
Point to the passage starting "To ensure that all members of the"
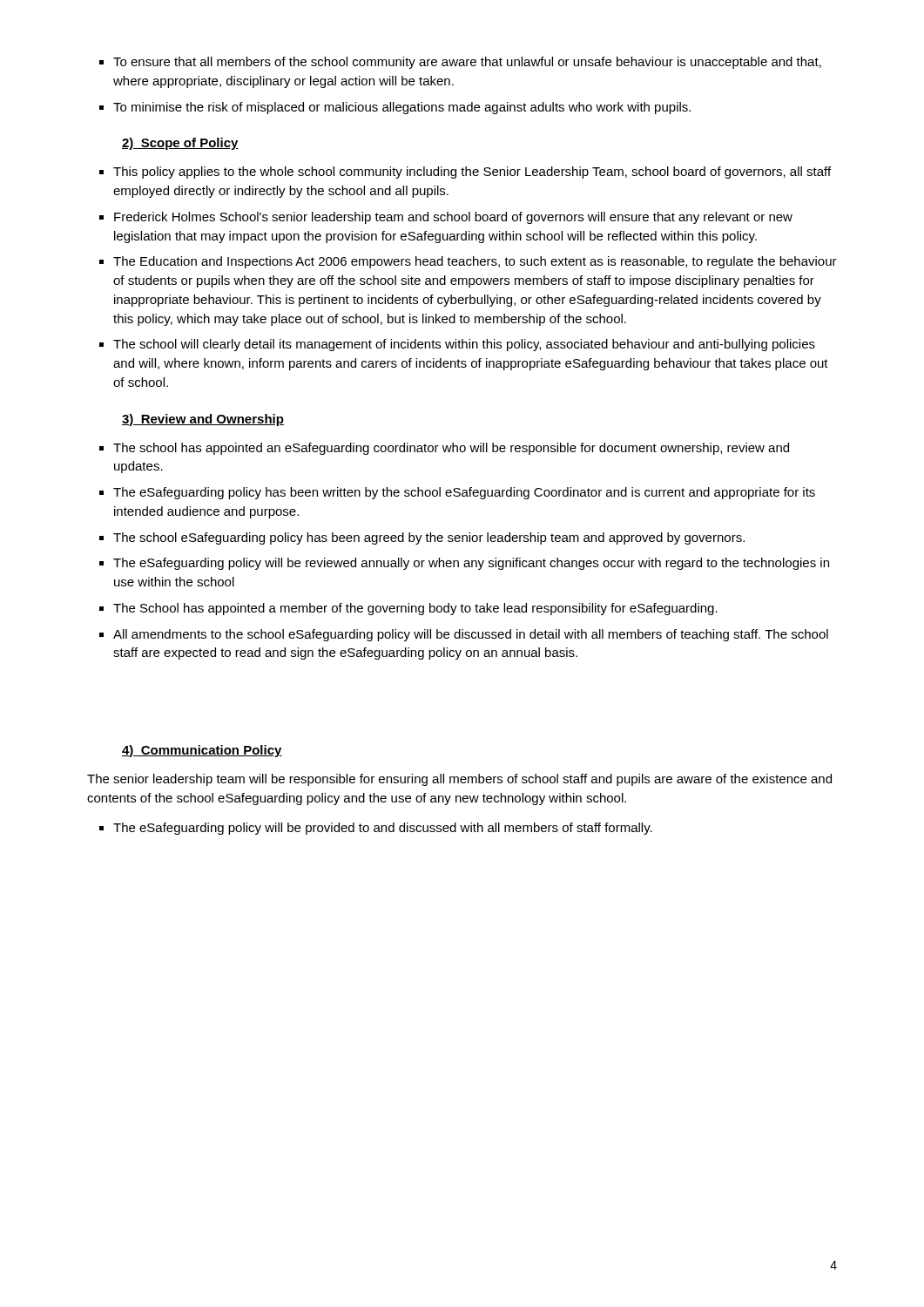462,84
